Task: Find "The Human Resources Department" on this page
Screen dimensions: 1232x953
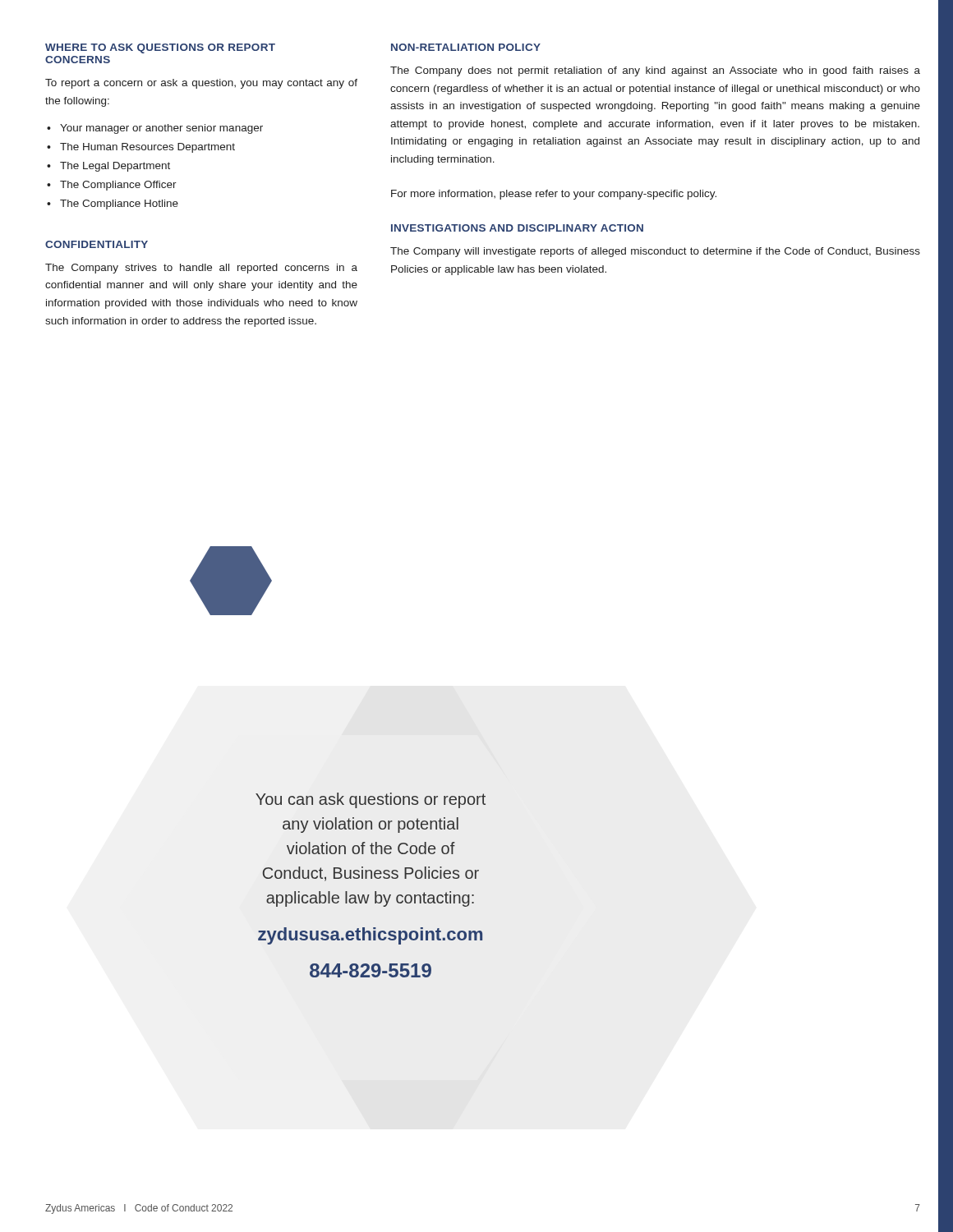Action: point(147,147)
